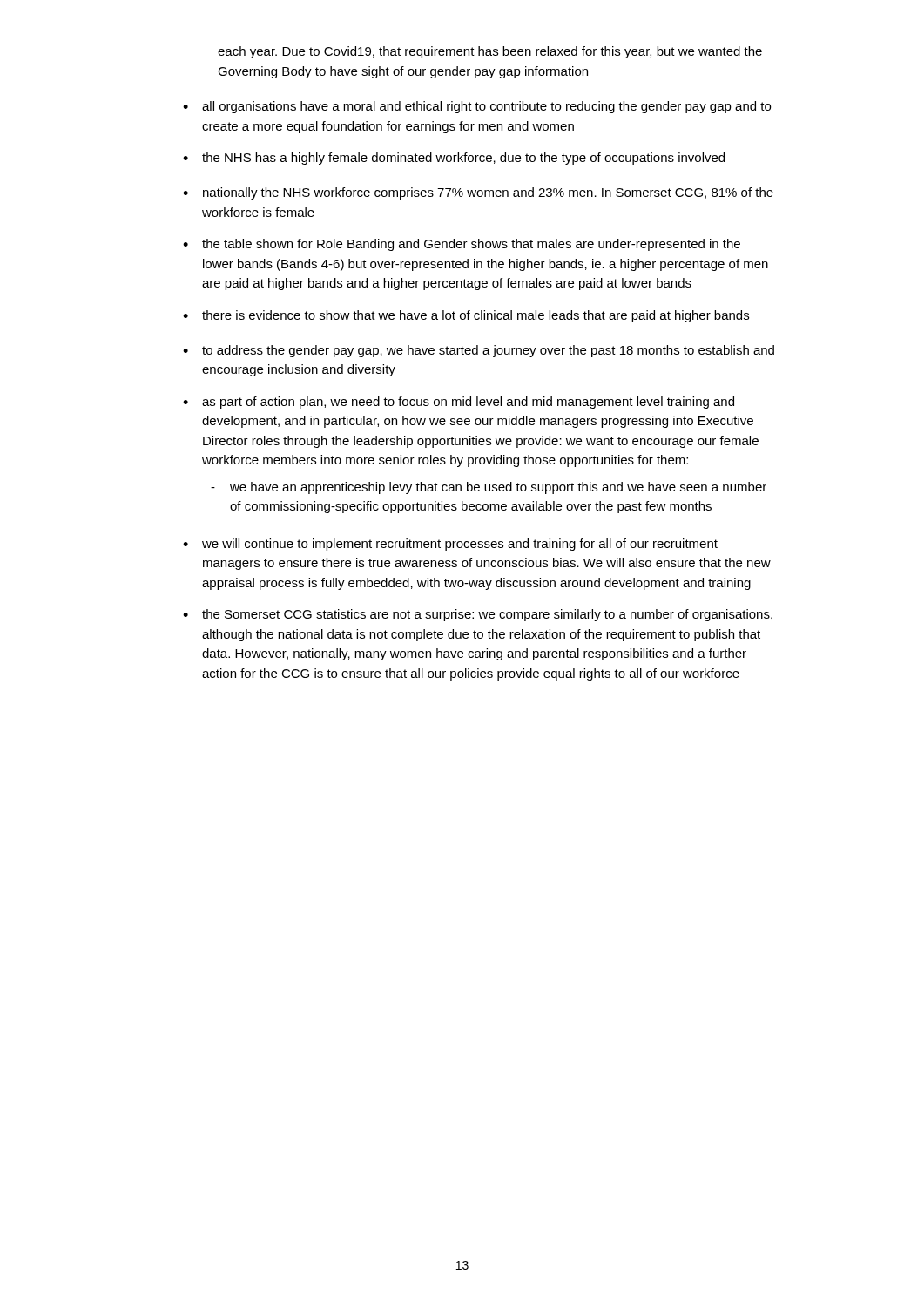Locate the passage starting "each year. Due to Covid19, that requirement"
The image size is (924, 1307).
(x=490, y=61)
